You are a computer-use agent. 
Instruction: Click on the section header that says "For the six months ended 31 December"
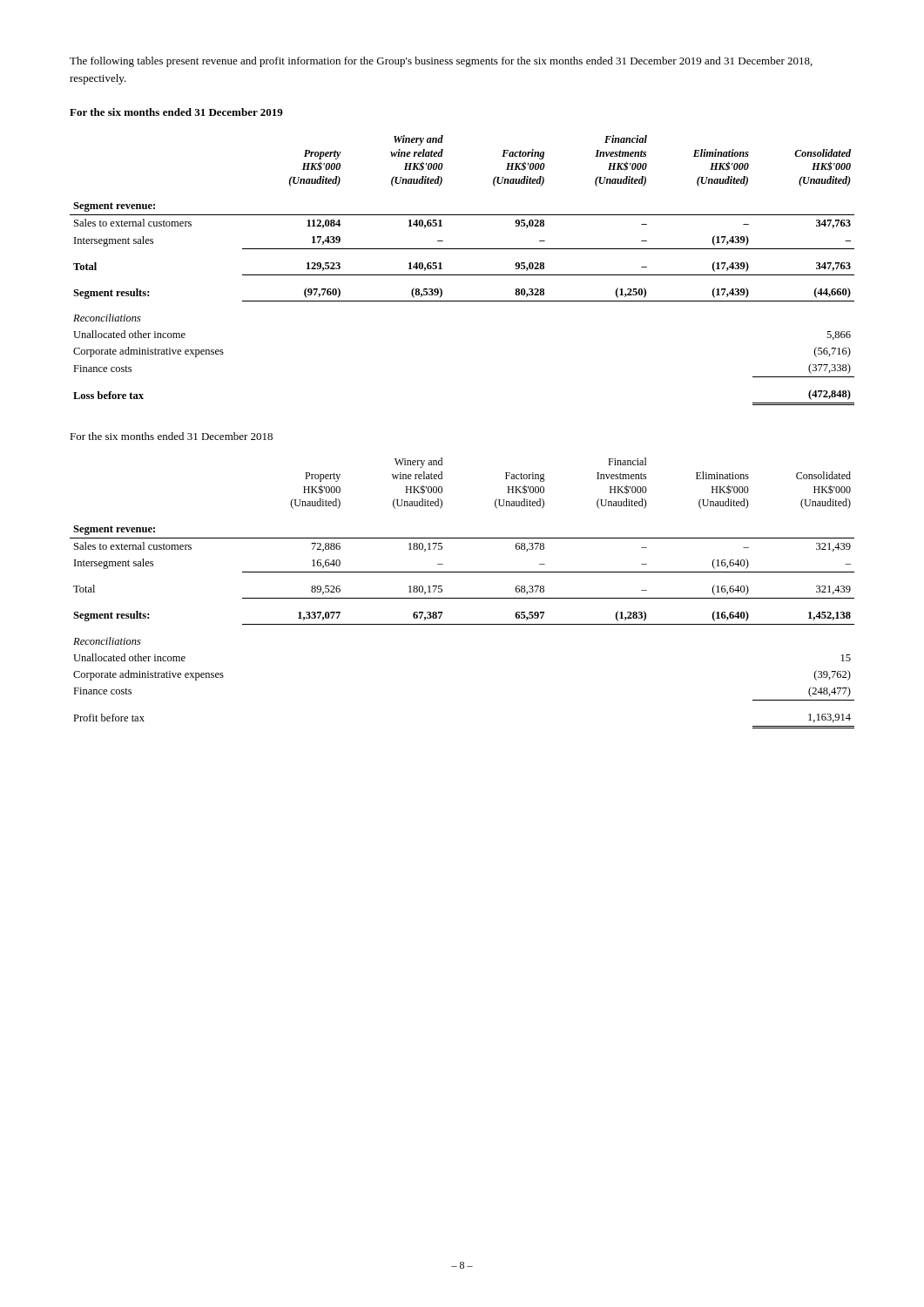point(176,112)
